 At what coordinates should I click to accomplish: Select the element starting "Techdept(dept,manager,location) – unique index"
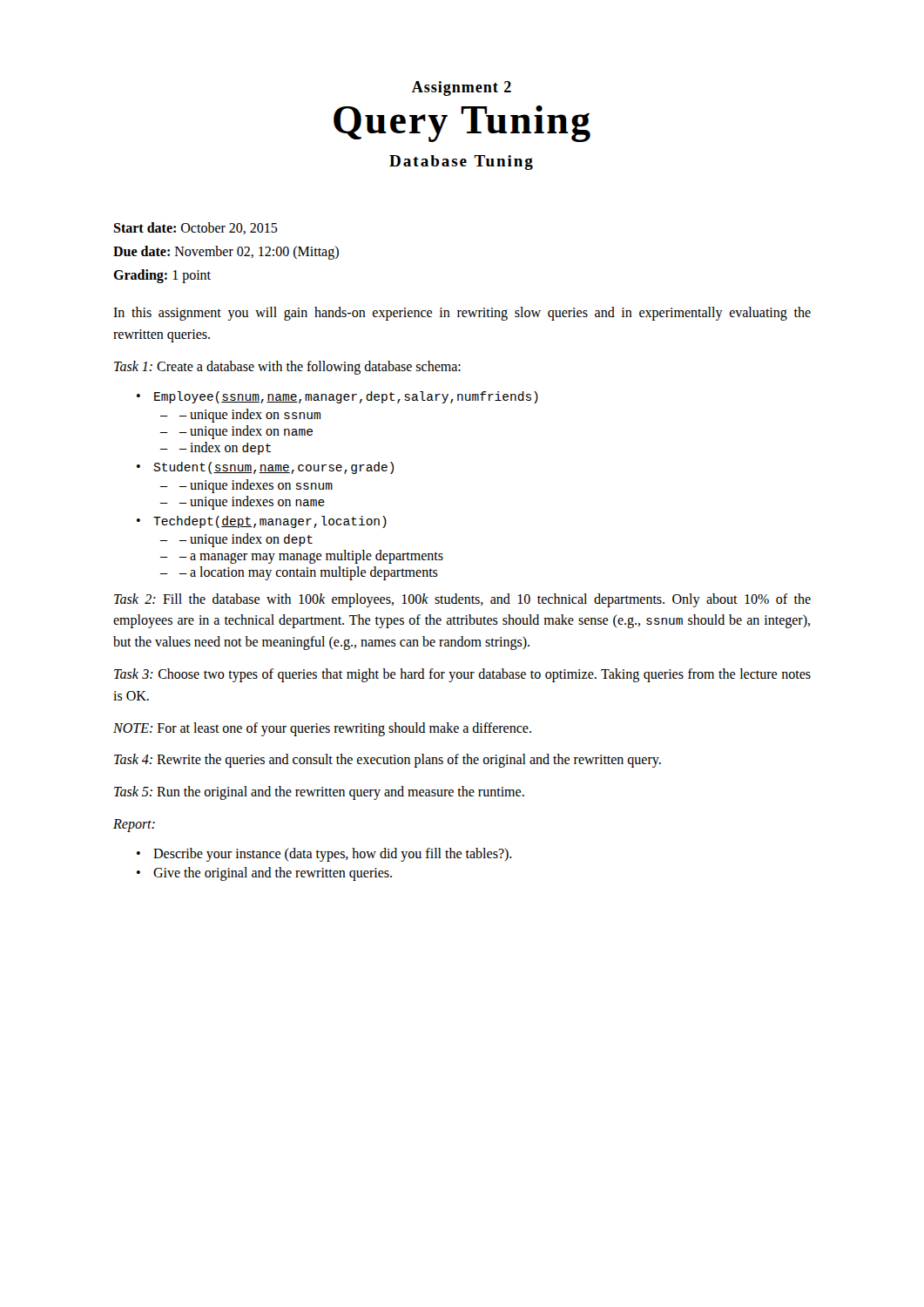270,522
